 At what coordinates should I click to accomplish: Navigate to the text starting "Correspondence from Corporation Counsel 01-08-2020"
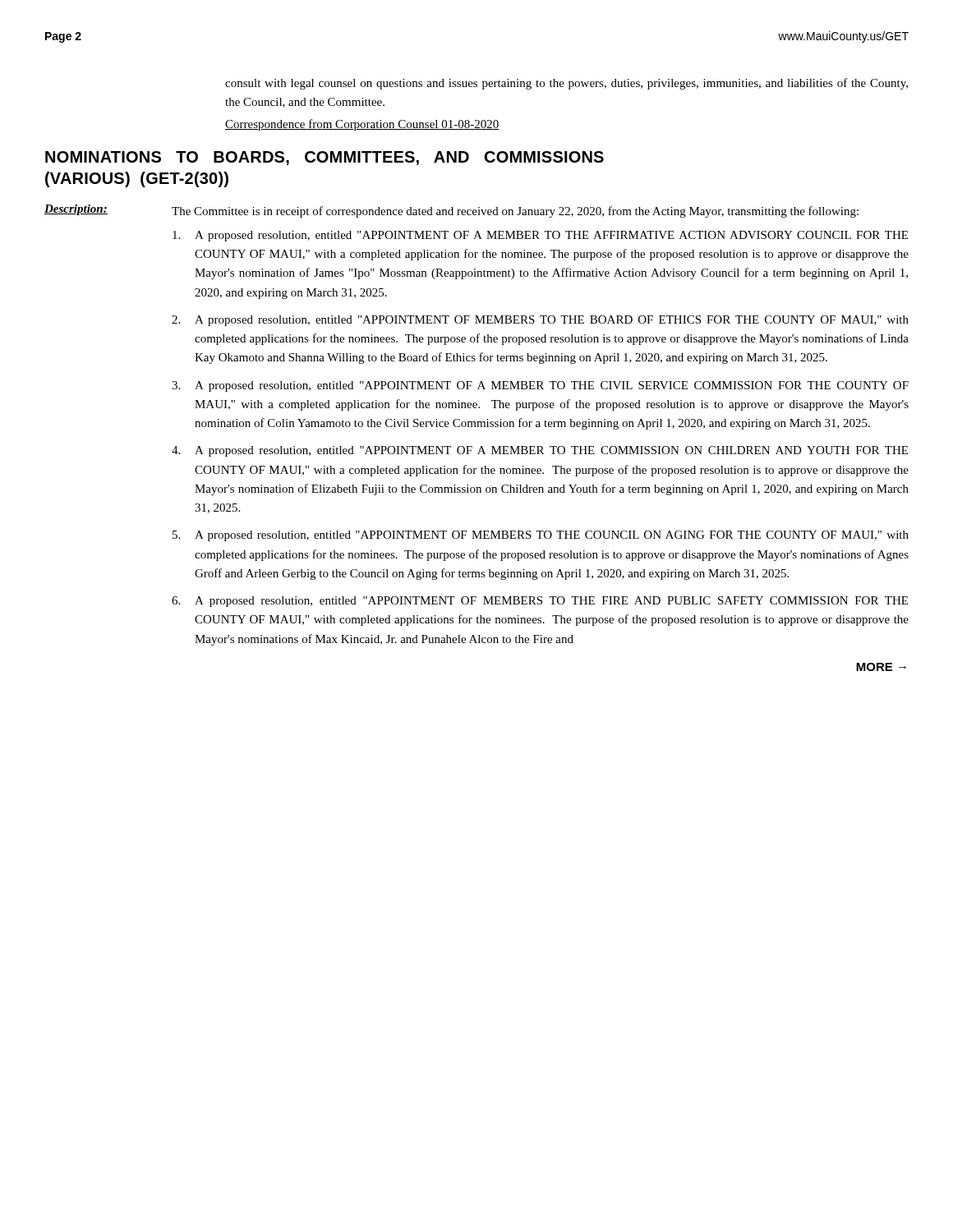pos(362,124)
